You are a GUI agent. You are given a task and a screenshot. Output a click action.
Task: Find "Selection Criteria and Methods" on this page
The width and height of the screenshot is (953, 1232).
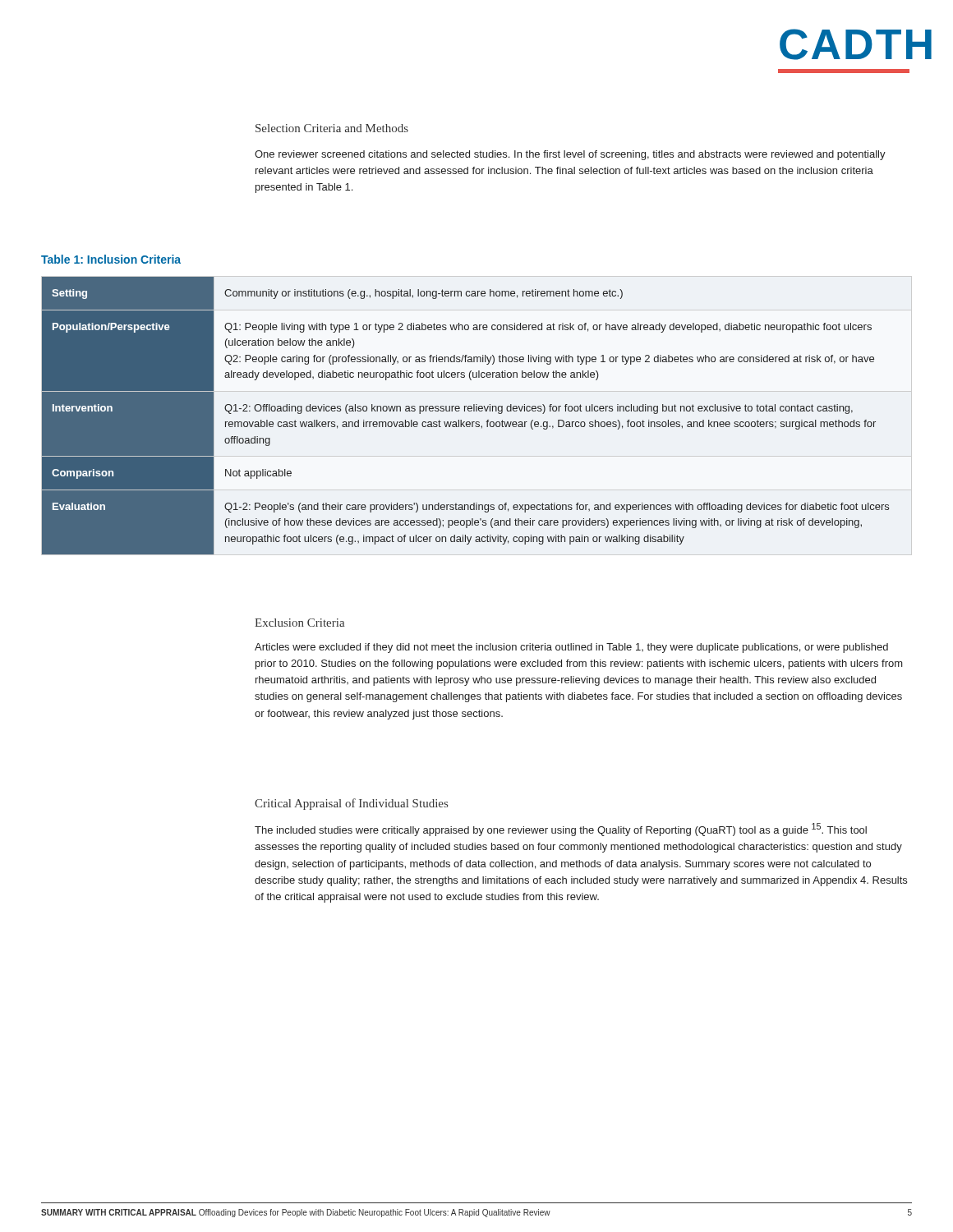click(x=332, y=128)
